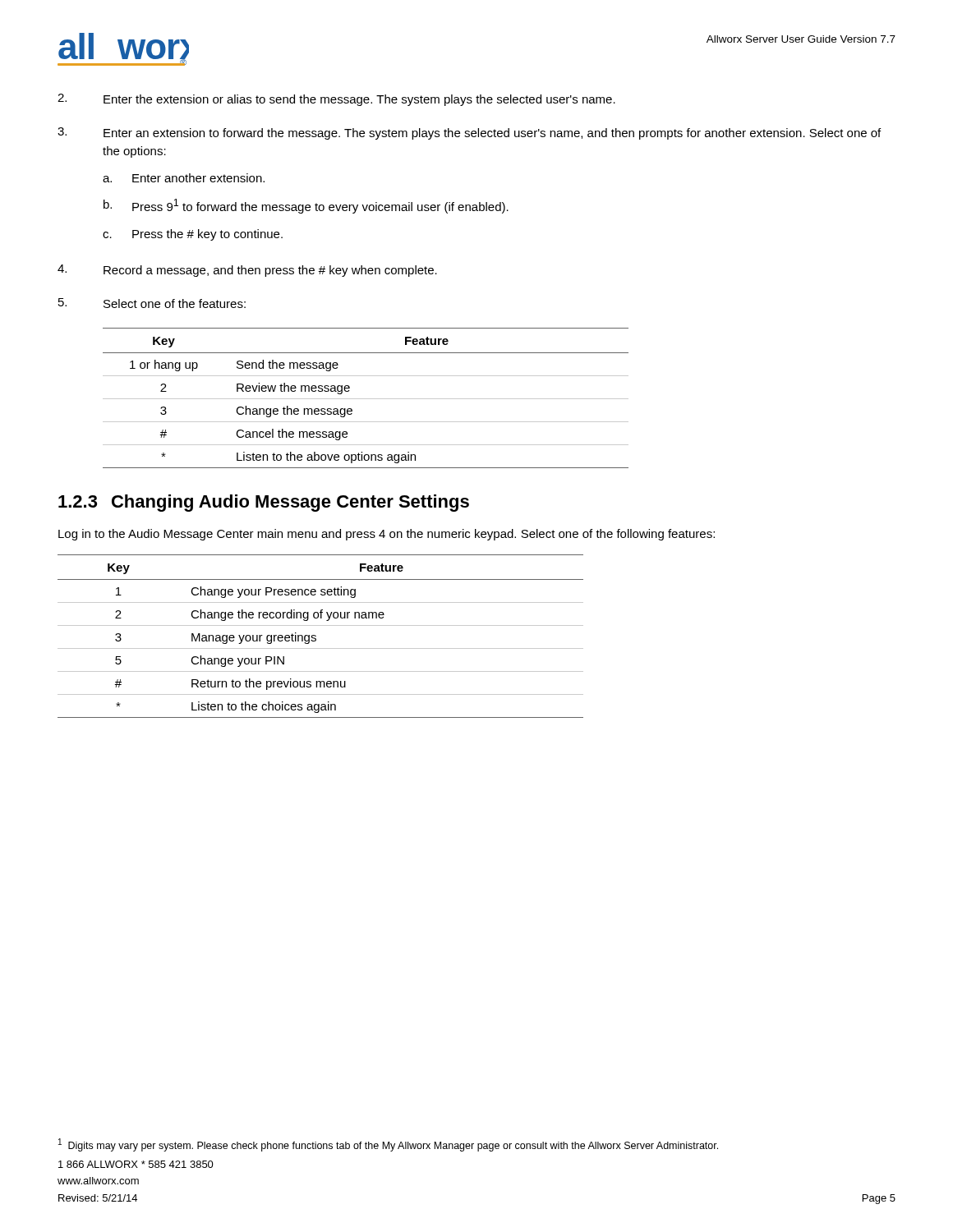Select the table that reads "Cancel the message"
Screen dimensions: 1232x953
point(499,398)
